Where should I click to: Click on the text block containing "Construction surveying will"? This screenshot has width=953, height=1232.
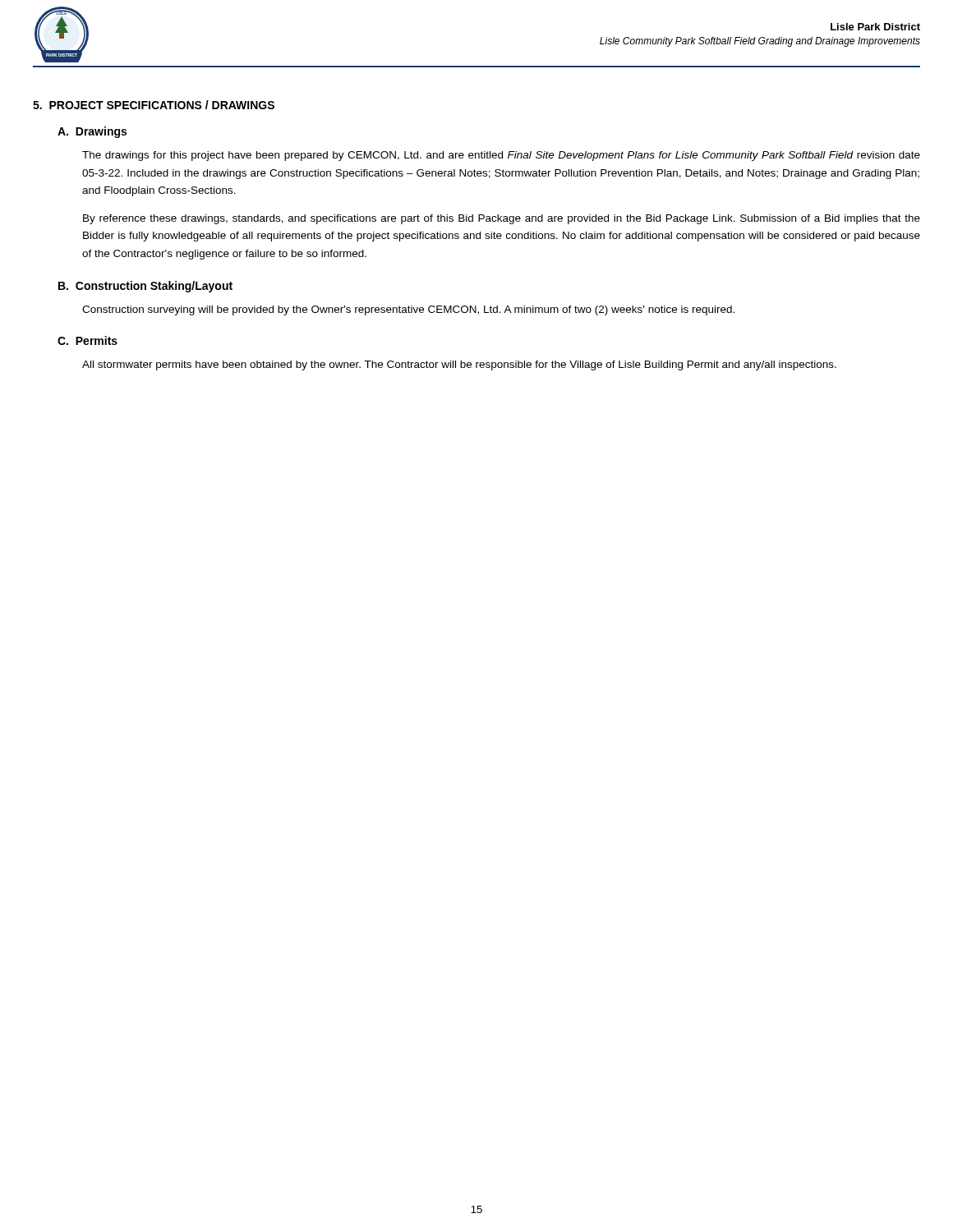click(409, 309)
